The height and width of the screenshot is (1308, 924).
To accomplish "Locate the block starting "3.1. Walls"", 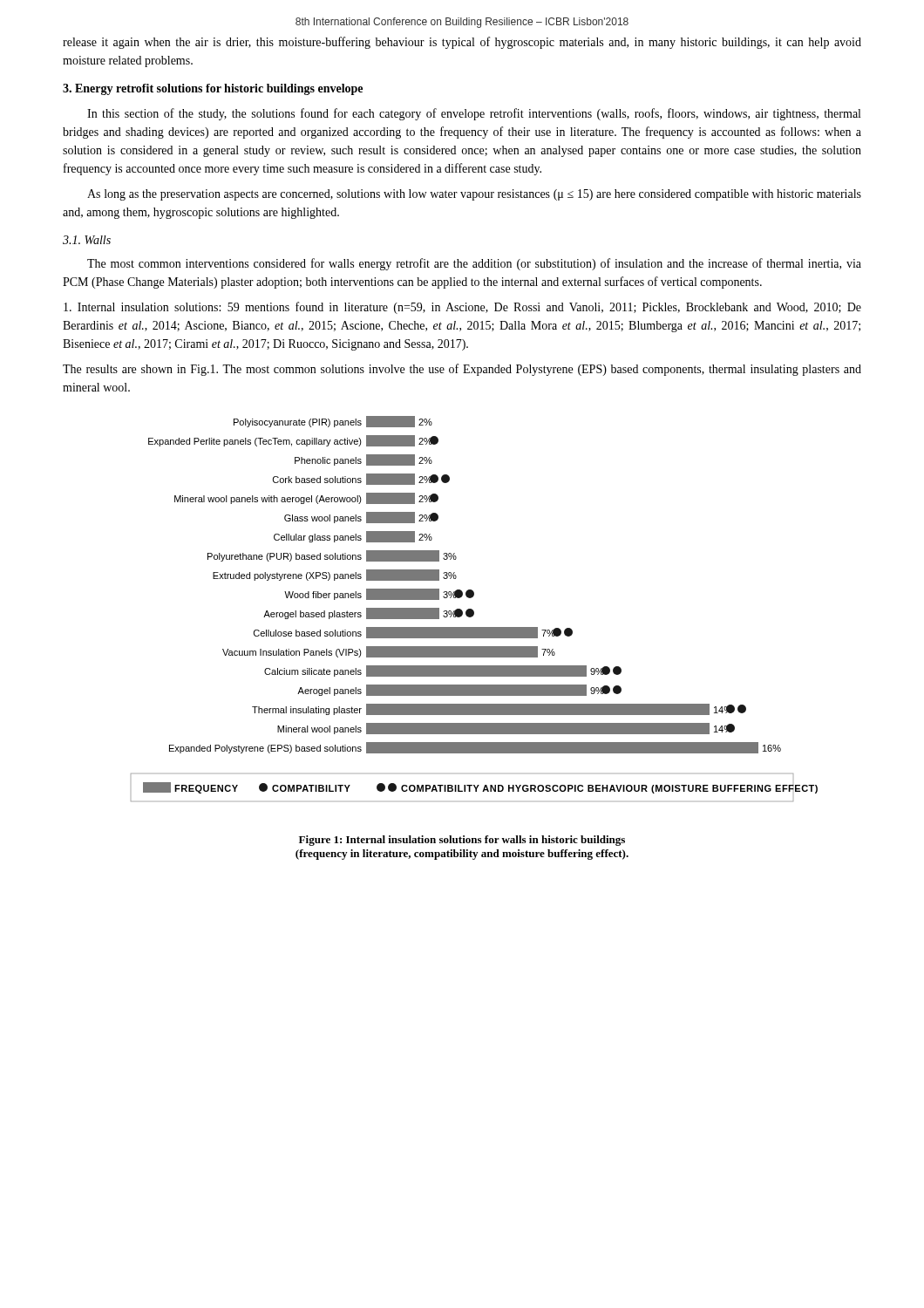I will coord(87,240).
